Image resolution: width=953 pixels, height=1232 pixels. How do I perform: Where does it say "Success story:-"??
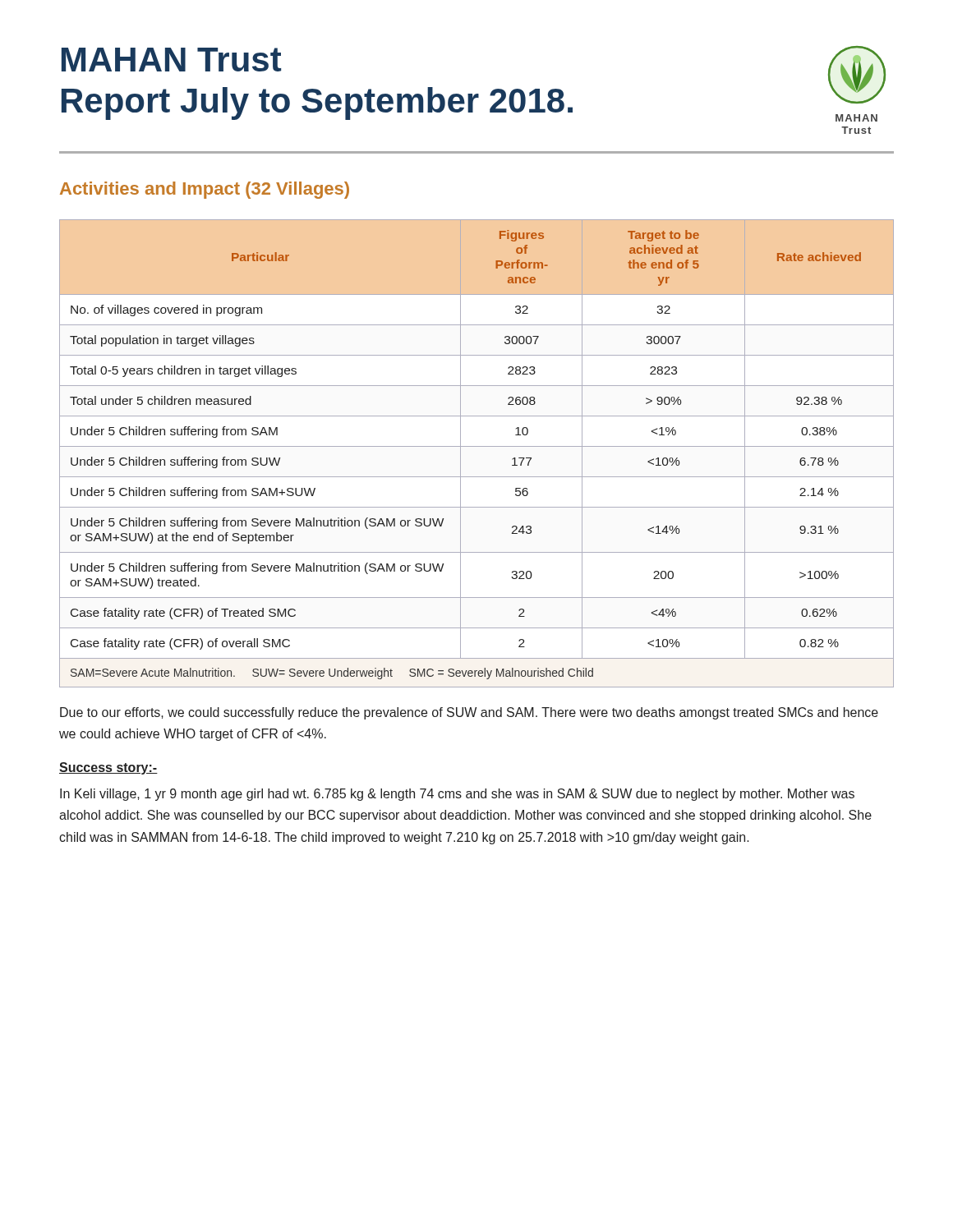pos(108,767)
